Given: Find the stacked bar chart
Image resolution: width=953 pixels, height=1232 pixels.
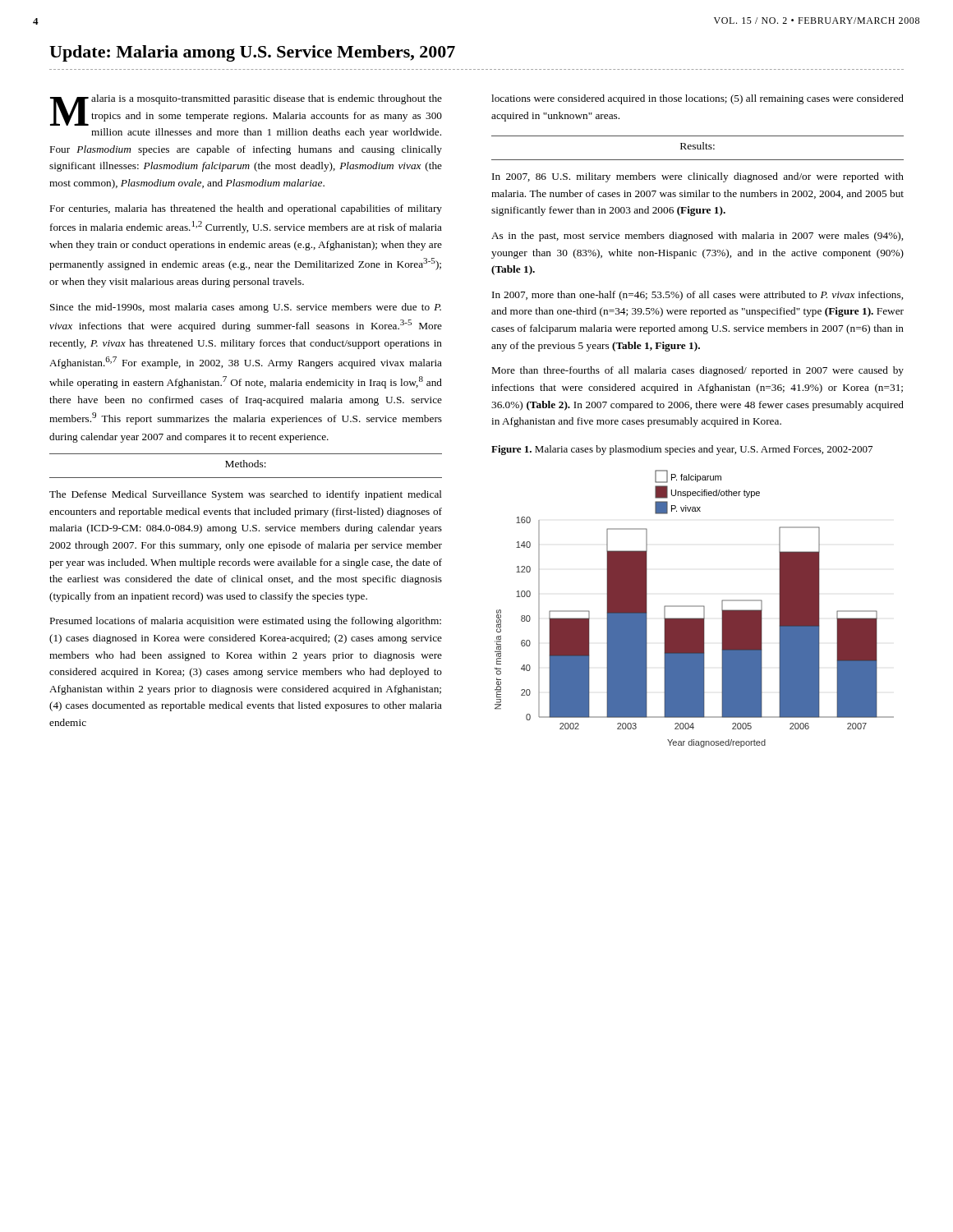Looking at the screenshot, I should pos(698,616).
